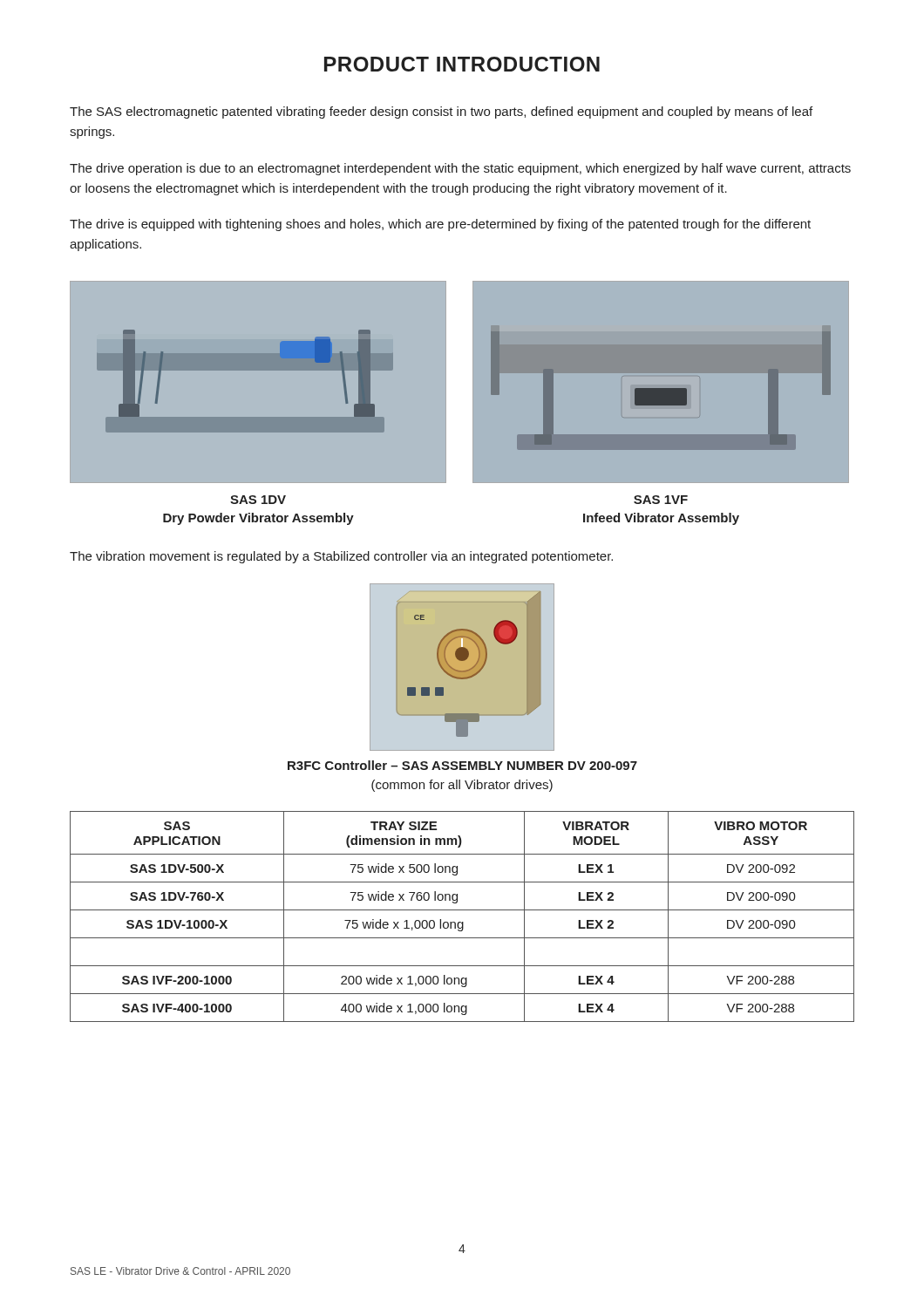
Task: Select the text block that says "The drive is equipped with tightening"
Action: click(x=440, y=234)
